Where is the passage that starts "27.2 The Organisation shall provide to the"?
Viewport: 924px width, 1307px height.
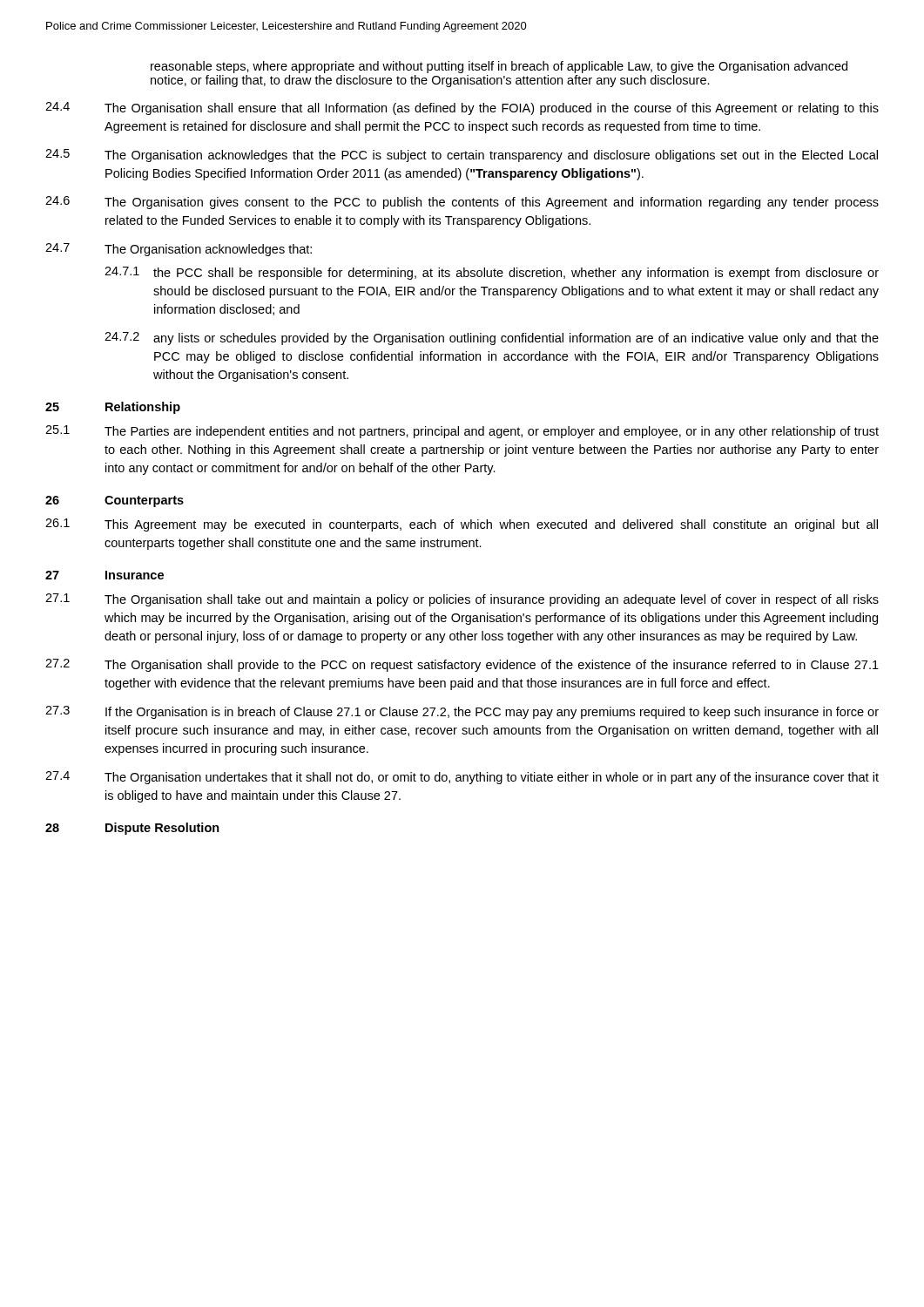(x=462, y=675)
